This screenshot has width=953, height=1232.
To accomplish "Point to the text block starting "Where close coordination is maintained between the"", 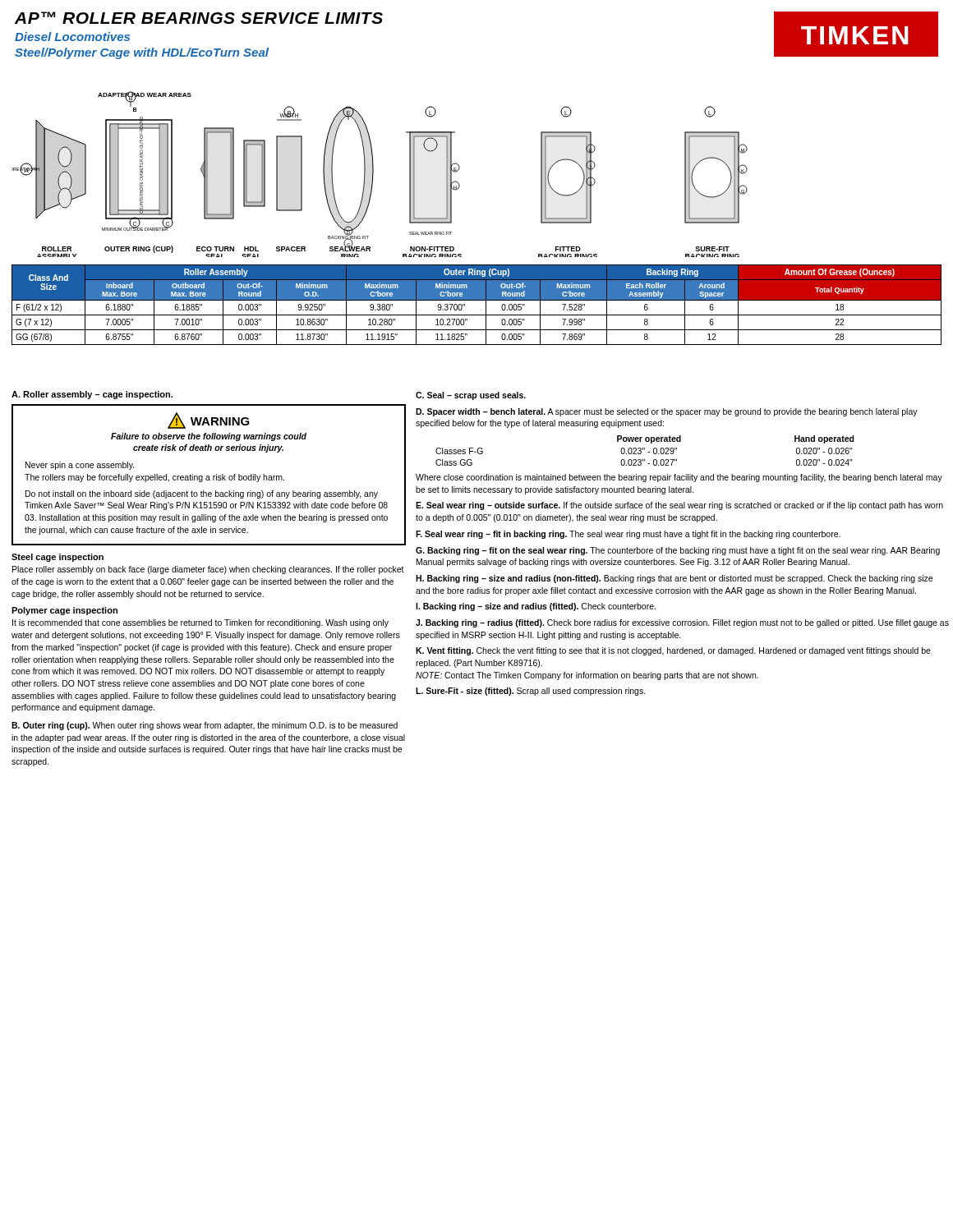I will (679, 483).
